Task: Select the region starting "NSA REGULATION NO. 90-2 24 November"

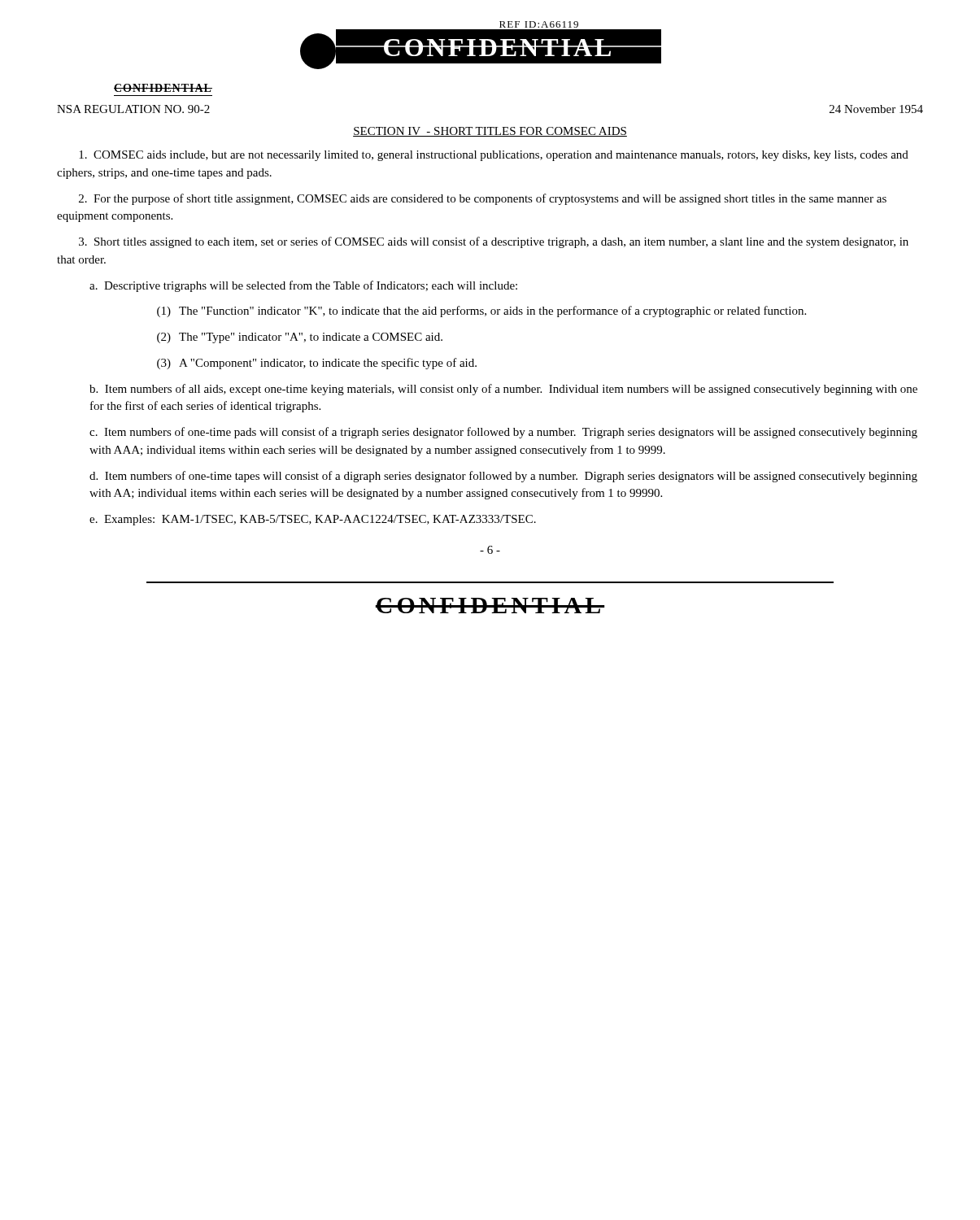Action: coord(131,109)
